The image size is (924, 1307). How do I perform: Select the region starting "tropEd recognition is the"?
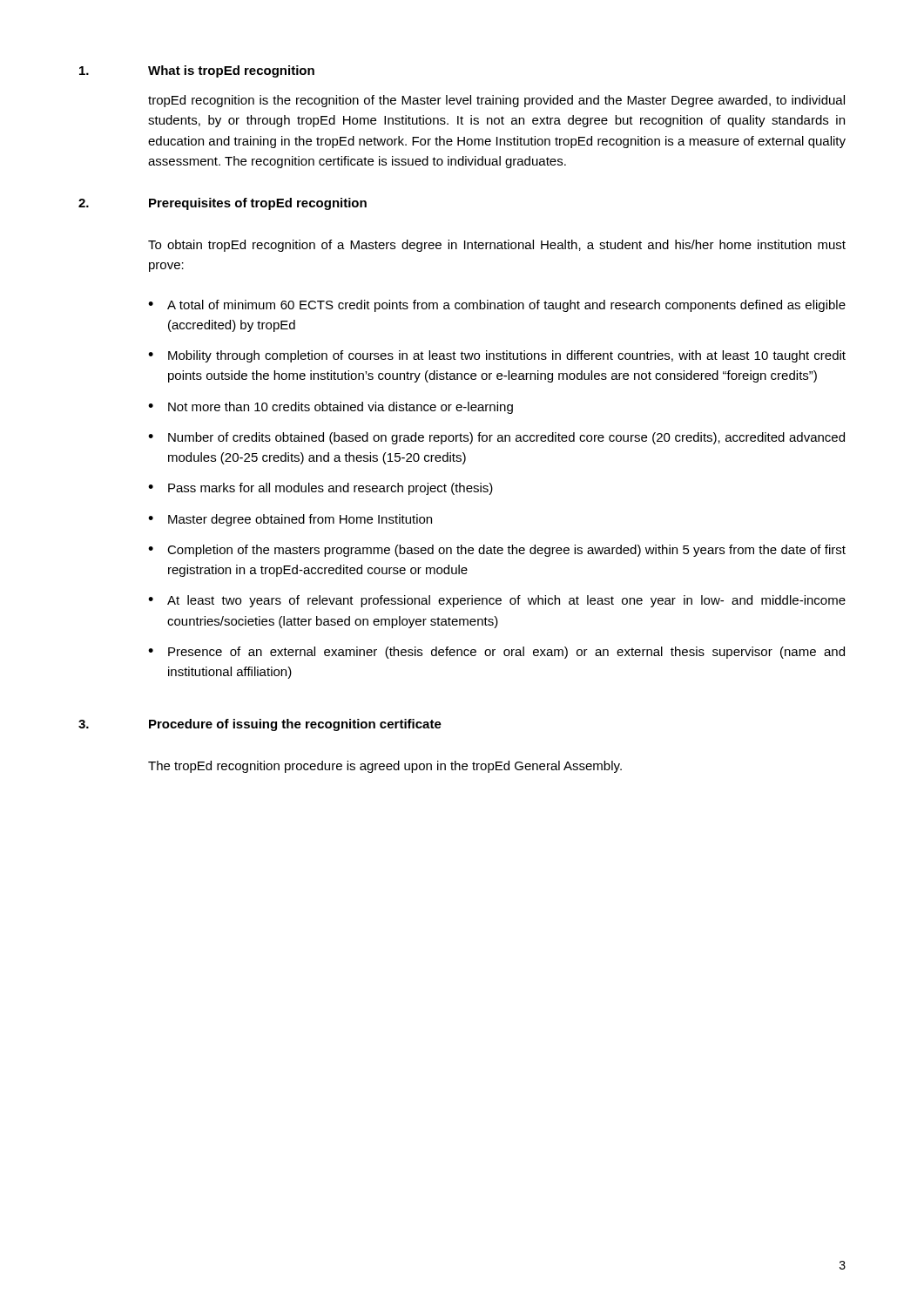pyautogui.click(x=497, y=130)
